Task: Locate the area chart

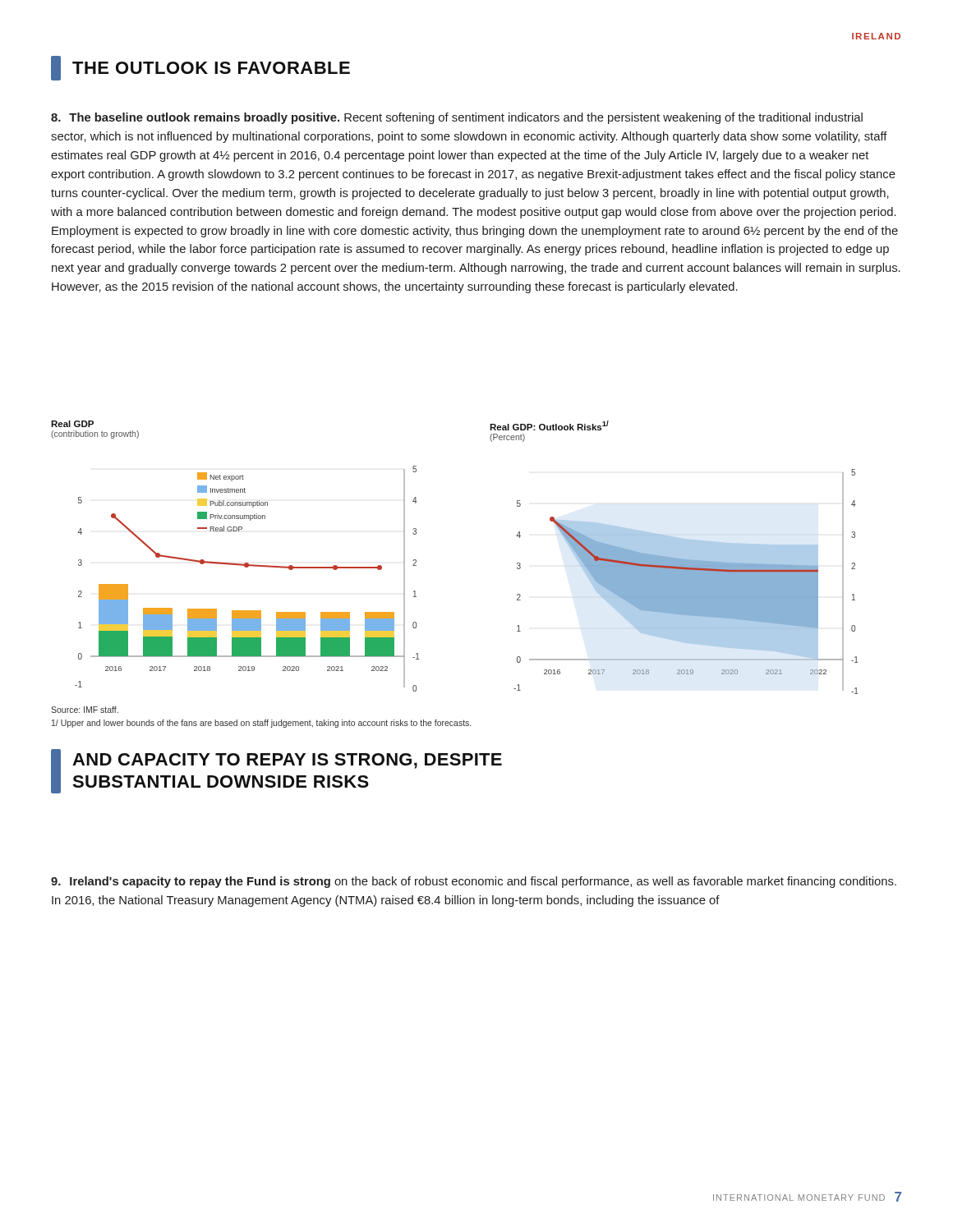Action: [696, 560]
